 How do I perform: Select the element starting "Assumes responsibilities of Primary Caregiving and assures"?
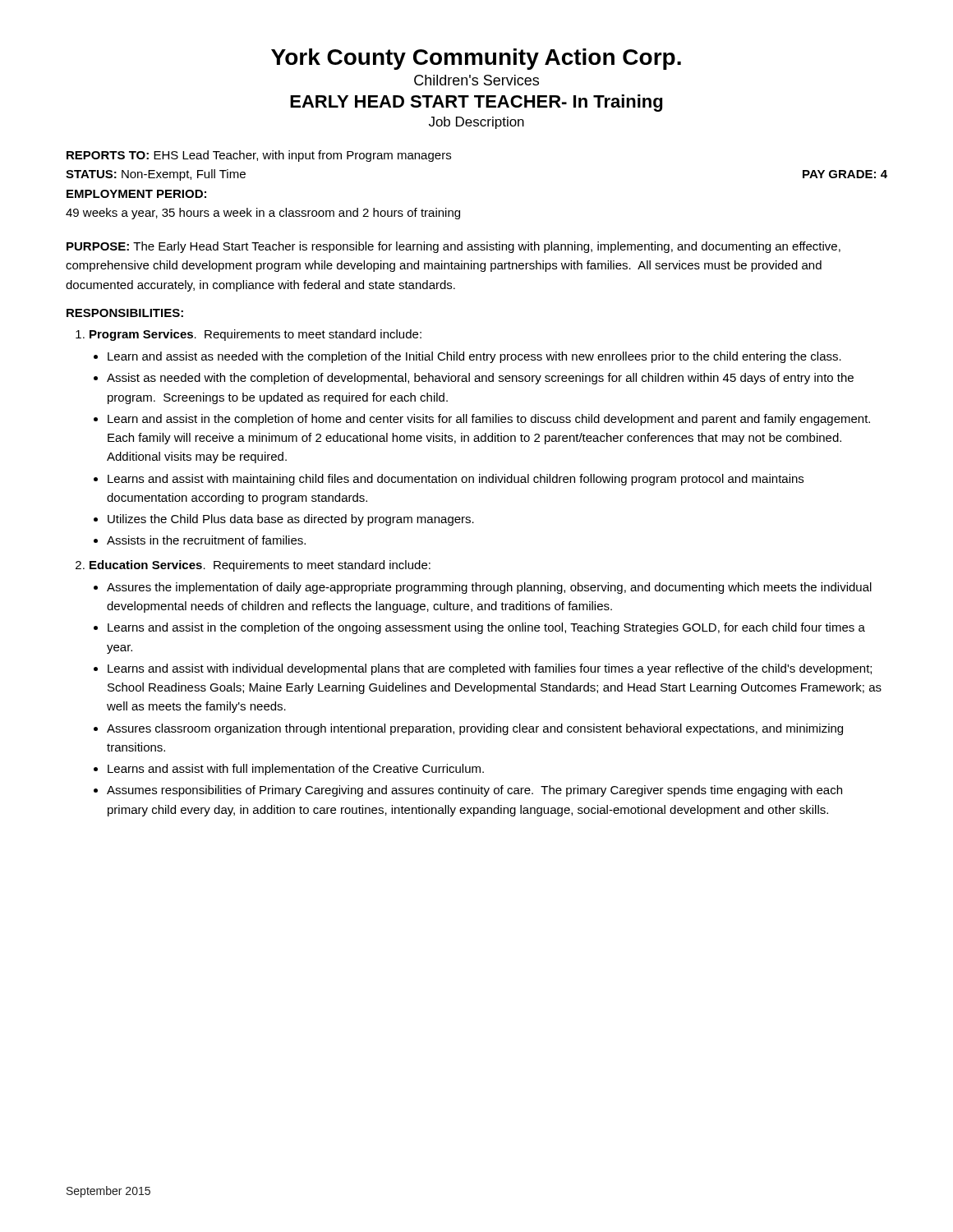[x=475, y=799]
